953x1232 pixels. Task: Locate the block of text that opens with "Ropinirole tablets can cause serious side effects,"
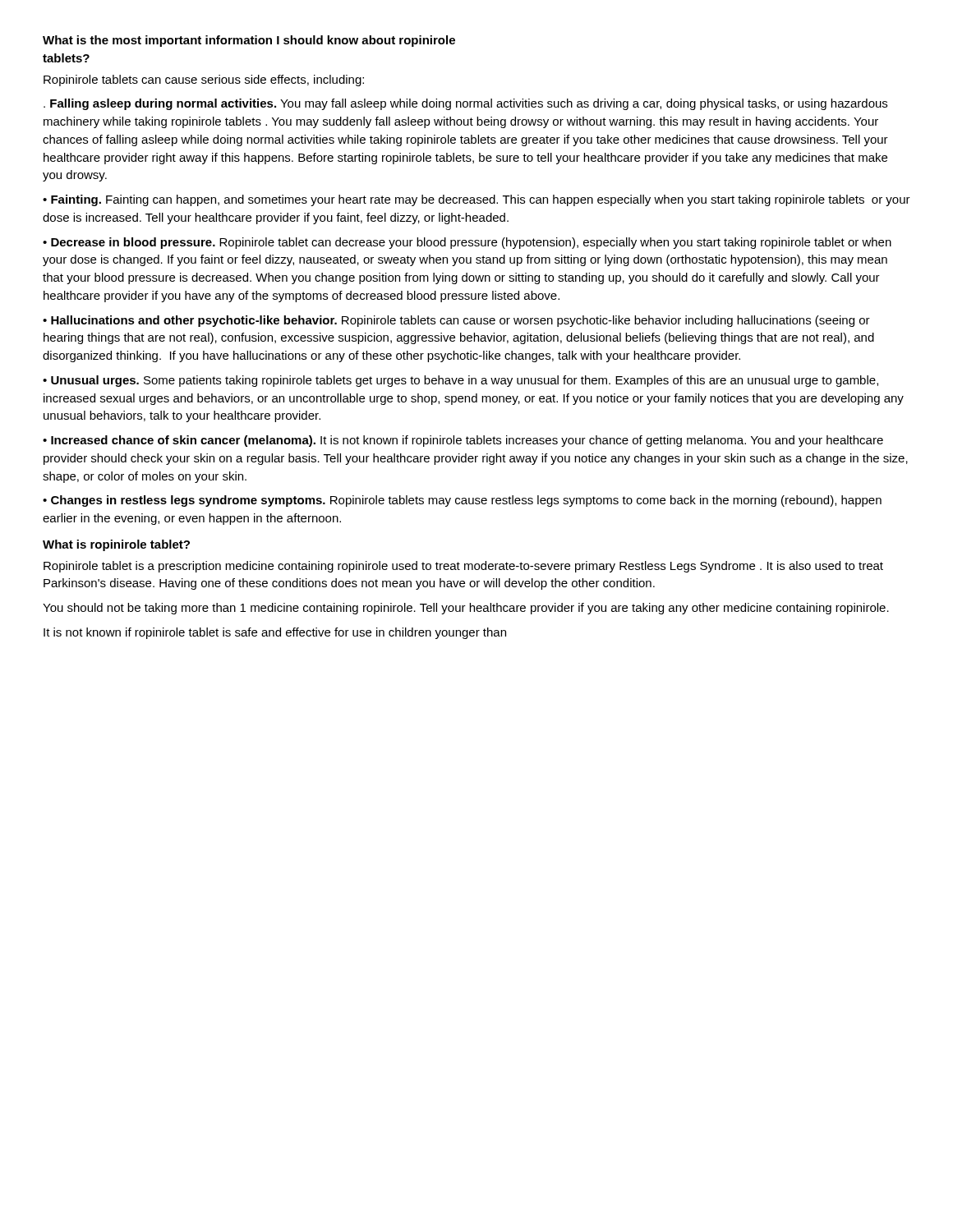point(204,79)
